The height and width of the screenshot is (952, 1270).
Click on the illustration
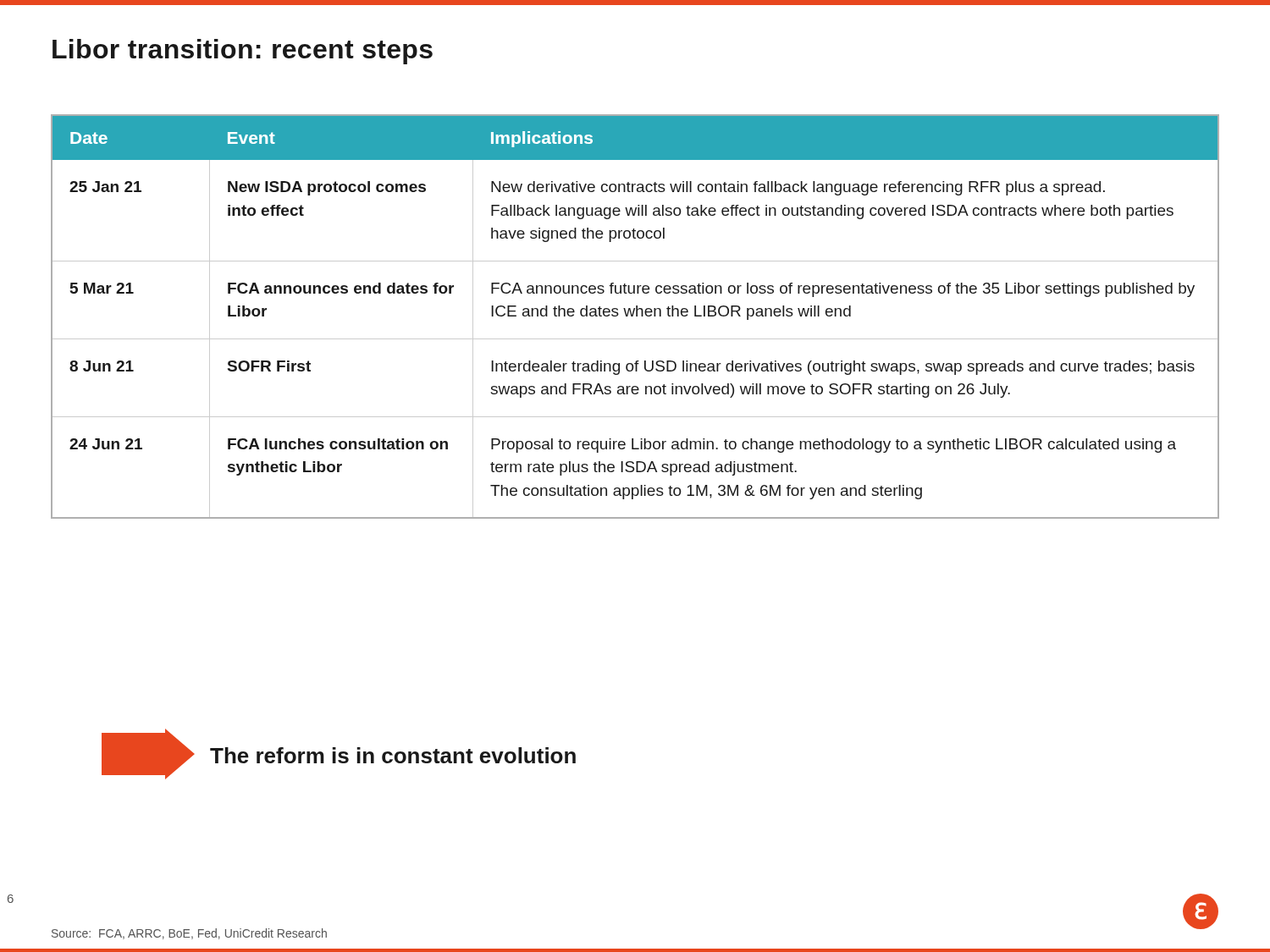click(x=148, y=756)
